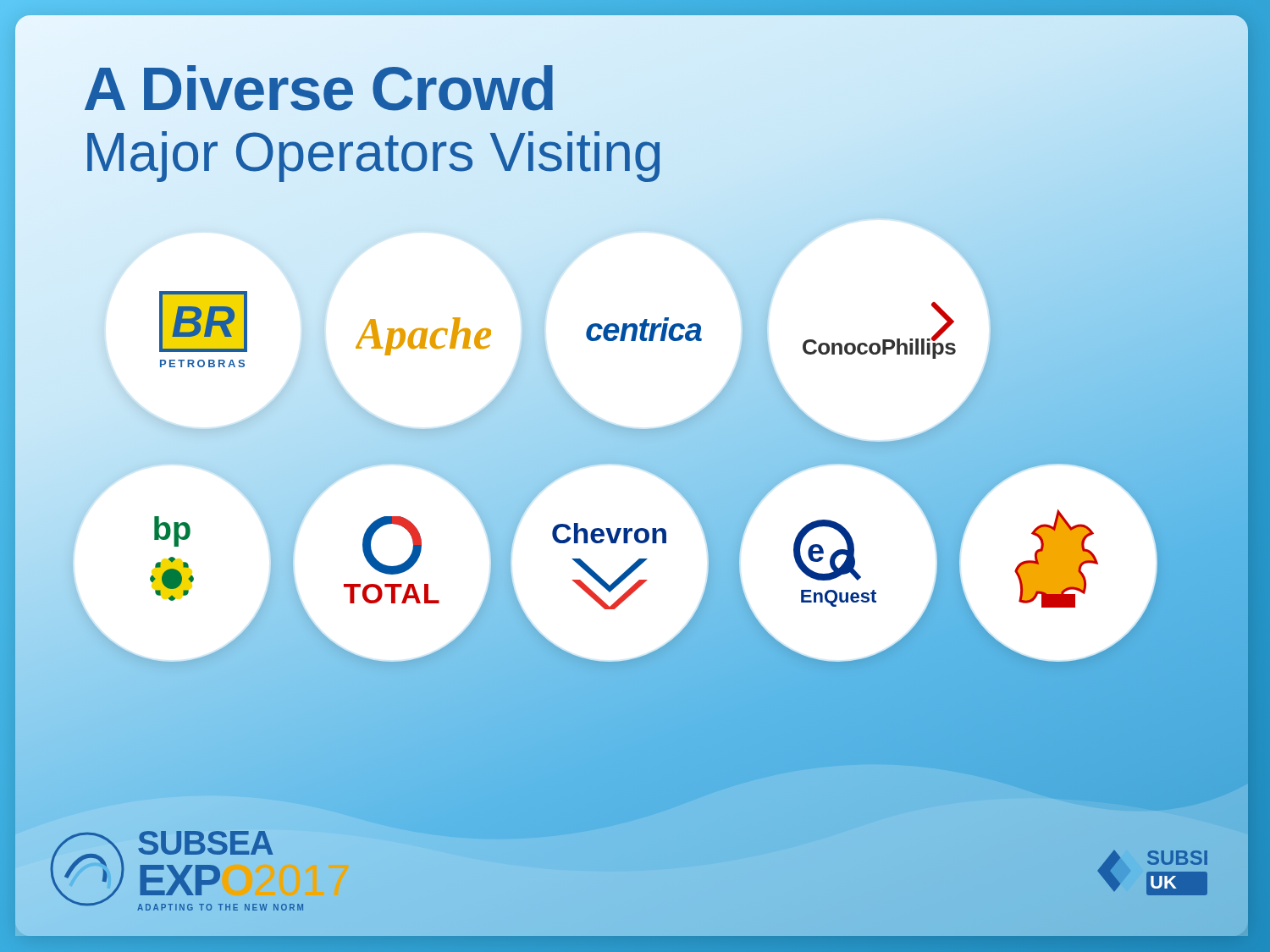Select the title

pyautogui.click(x=373, y=119)
